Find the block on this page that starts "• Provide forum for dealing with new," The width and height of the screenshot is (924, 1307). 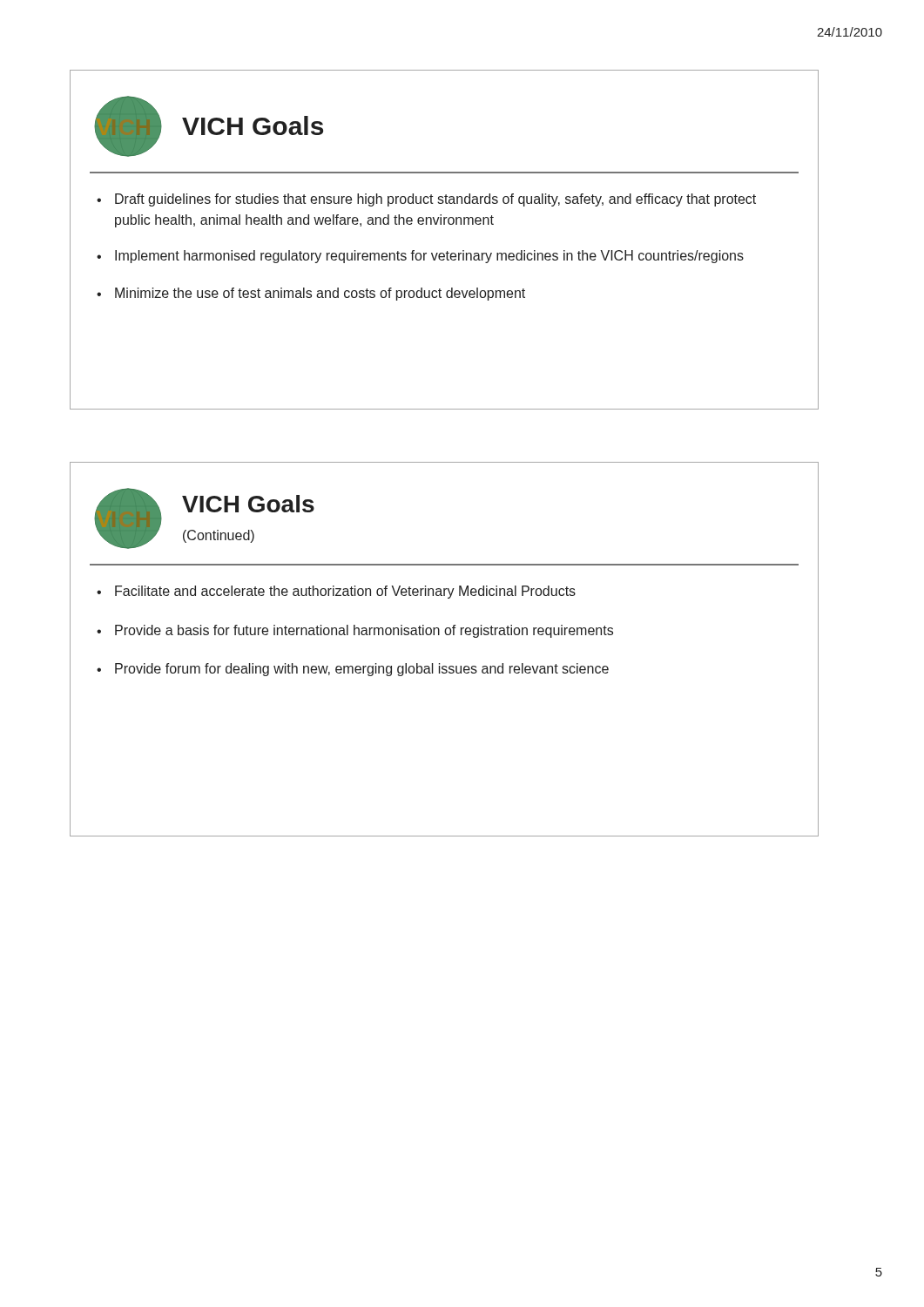coord(353,670)
